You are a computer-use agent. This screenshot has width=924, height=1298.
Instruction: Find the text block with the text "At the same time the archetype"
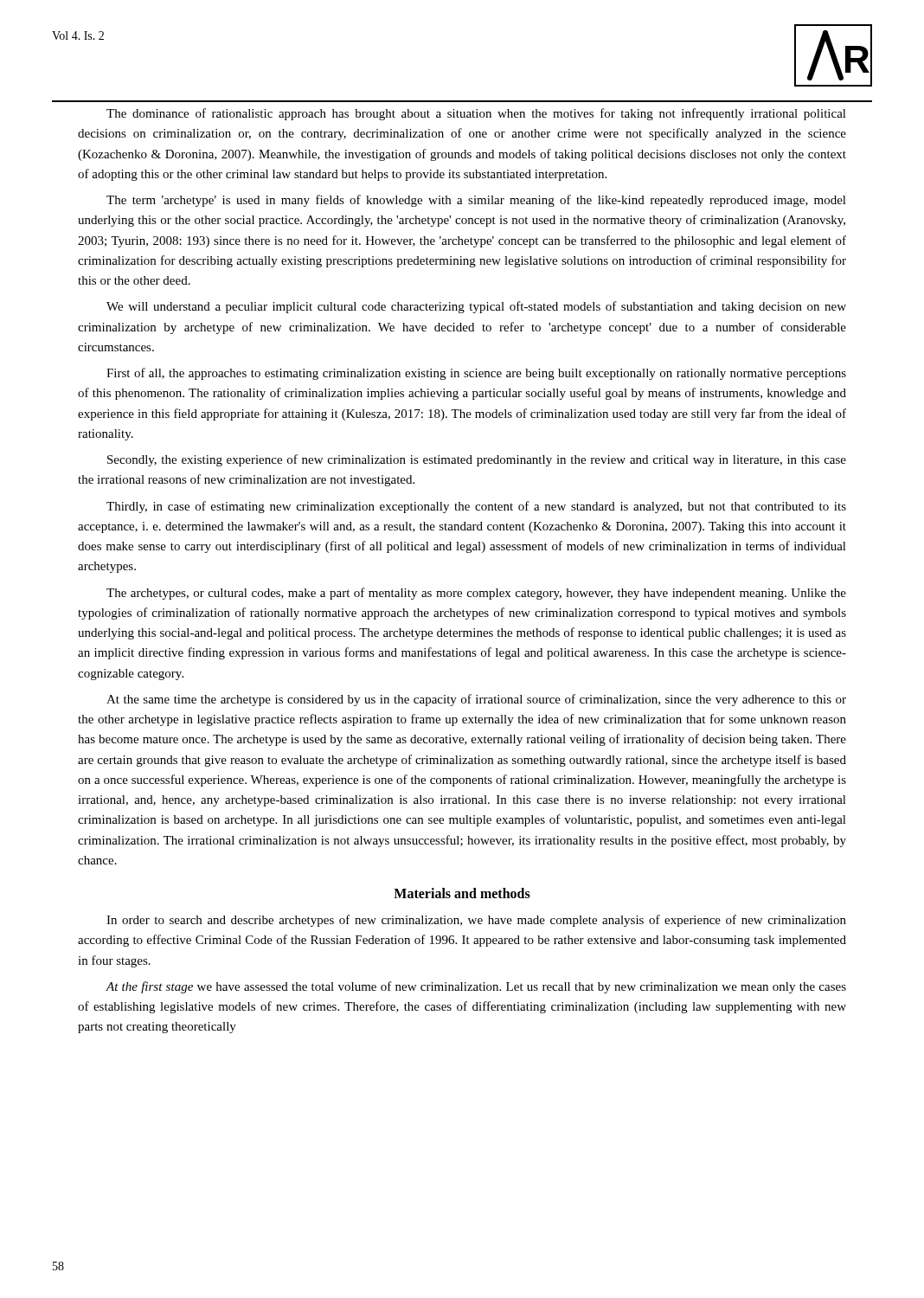(462, 779)
